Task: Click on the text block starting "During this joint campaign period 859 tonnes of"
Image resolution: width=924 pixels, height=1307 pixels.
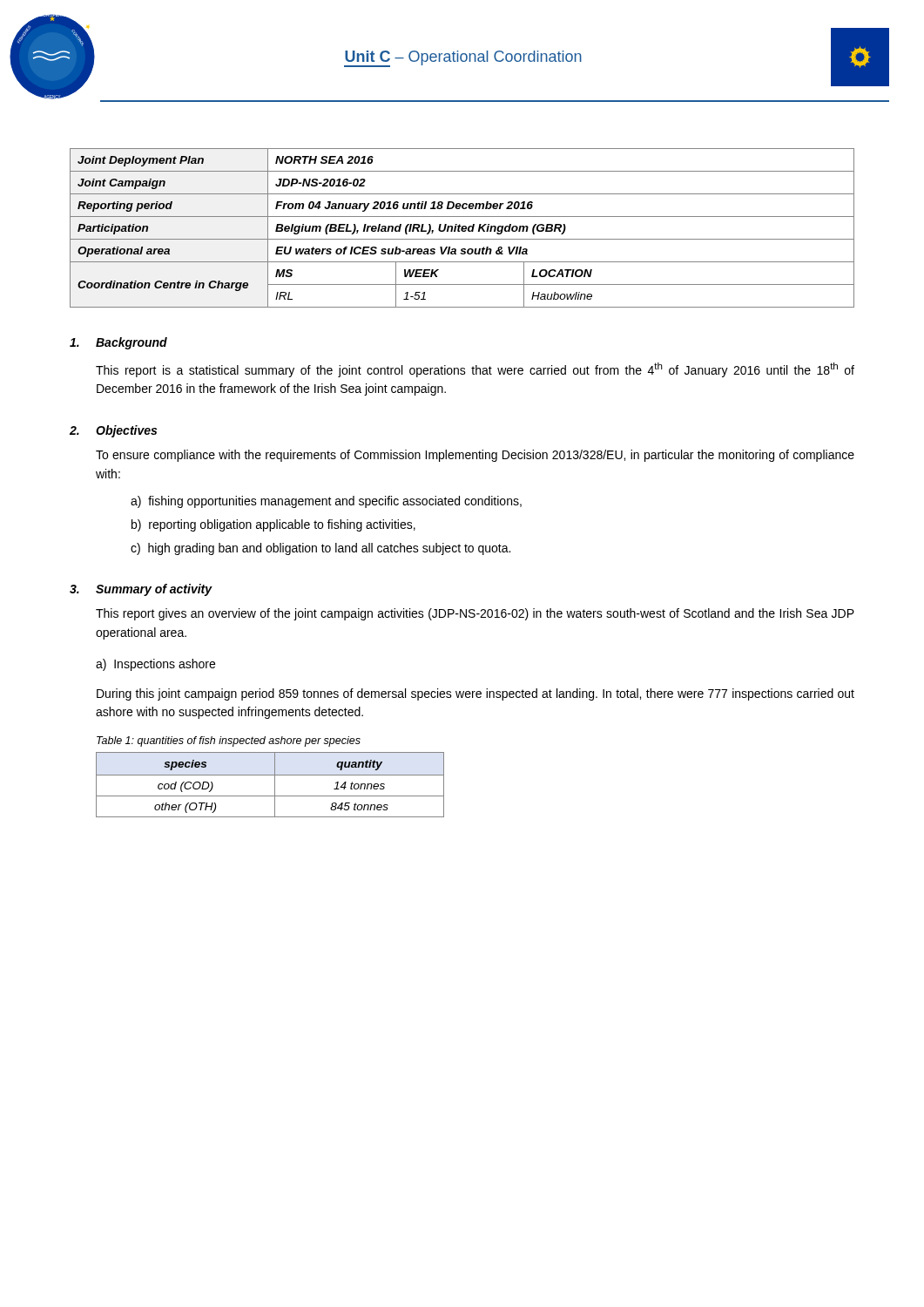Action: point(475,703)
